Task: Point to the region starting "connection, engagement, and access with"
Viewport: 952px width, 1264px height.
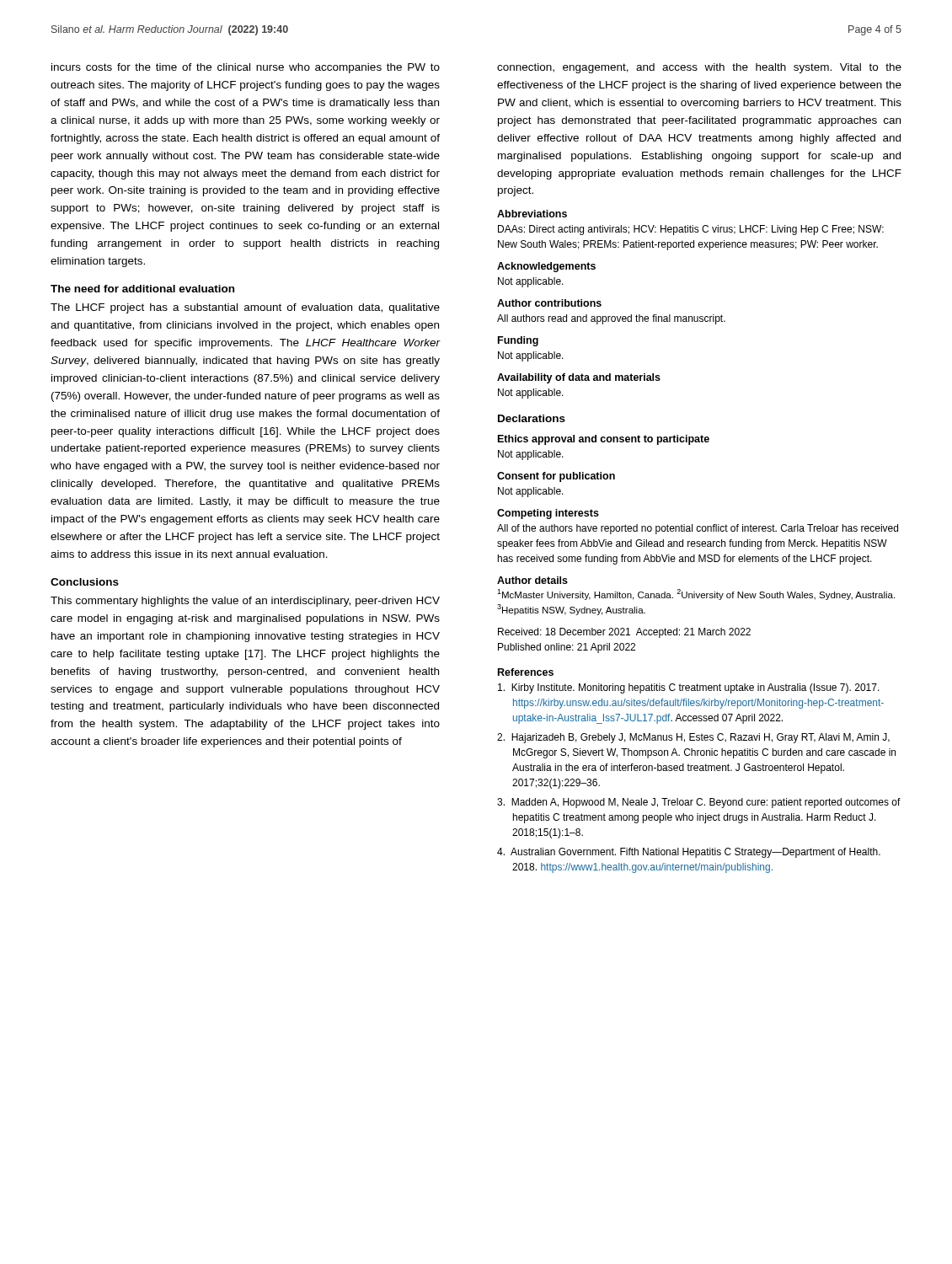Action: [699, 129]
